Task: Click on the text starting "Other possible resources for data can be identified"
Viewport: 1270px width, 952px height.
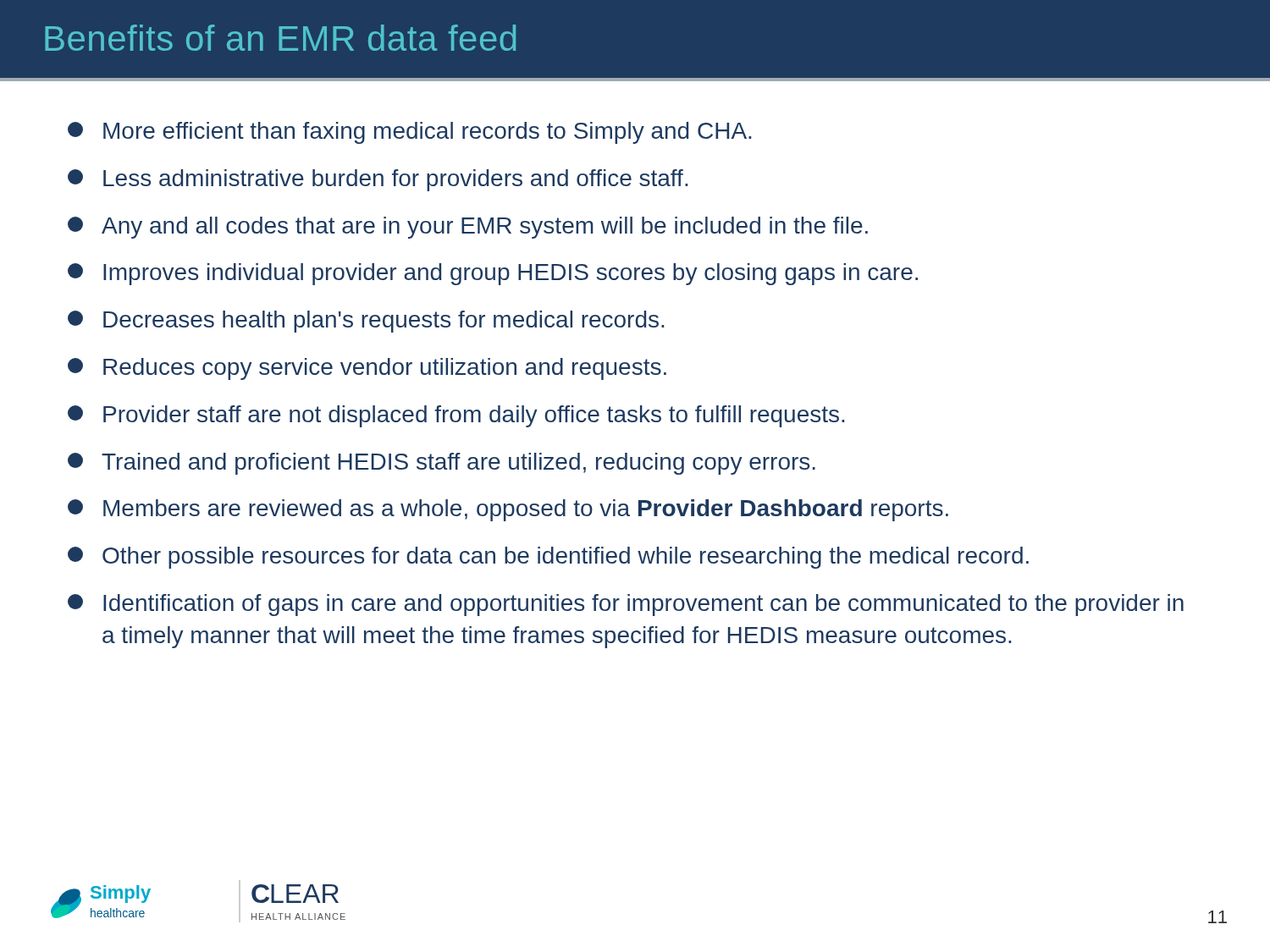Action: (x=549, y=556)
